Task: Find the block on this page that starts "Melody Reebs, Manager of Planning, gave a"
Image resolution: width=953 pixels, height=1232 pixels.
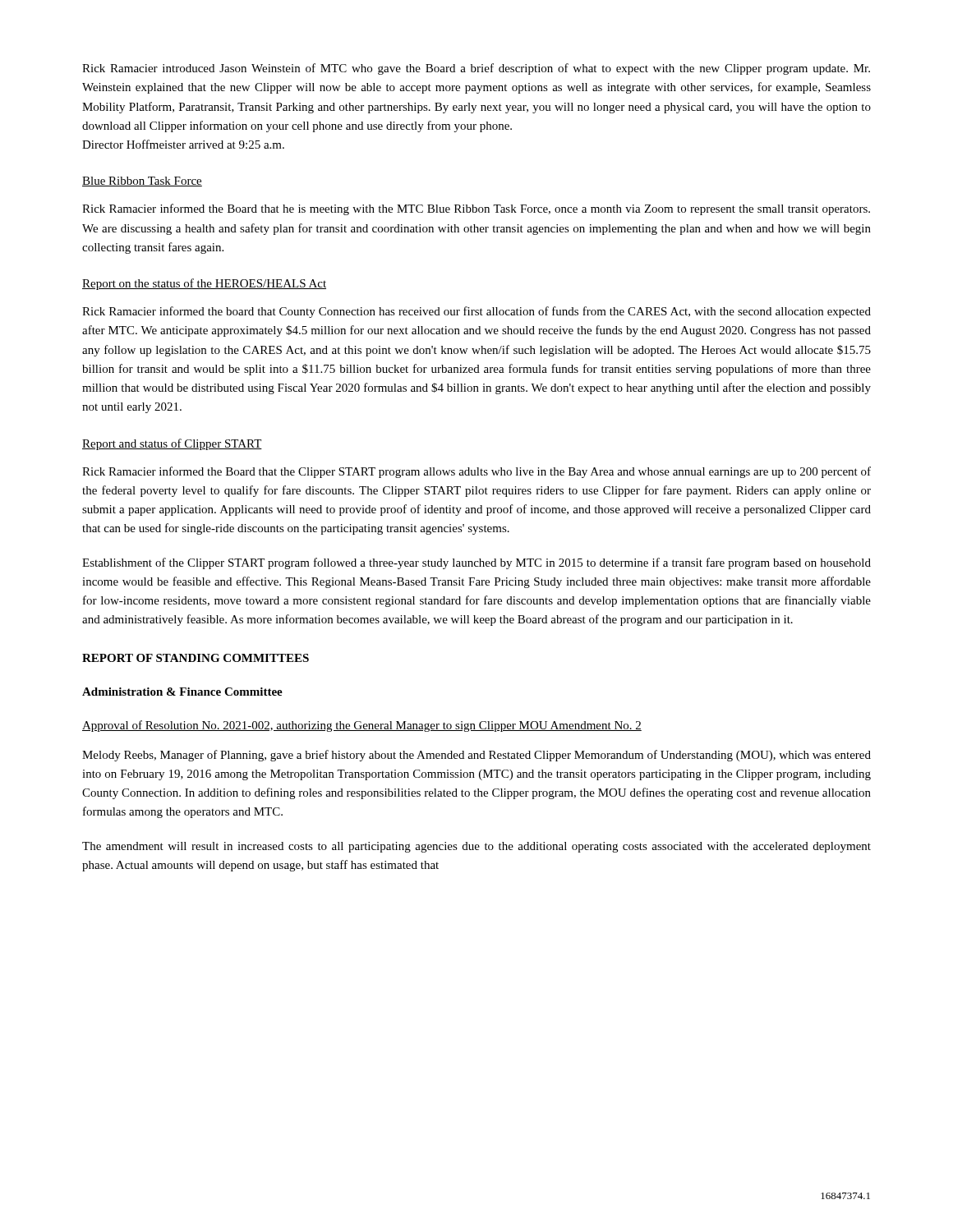Action: pyautogui.click(x=476, y=783)
